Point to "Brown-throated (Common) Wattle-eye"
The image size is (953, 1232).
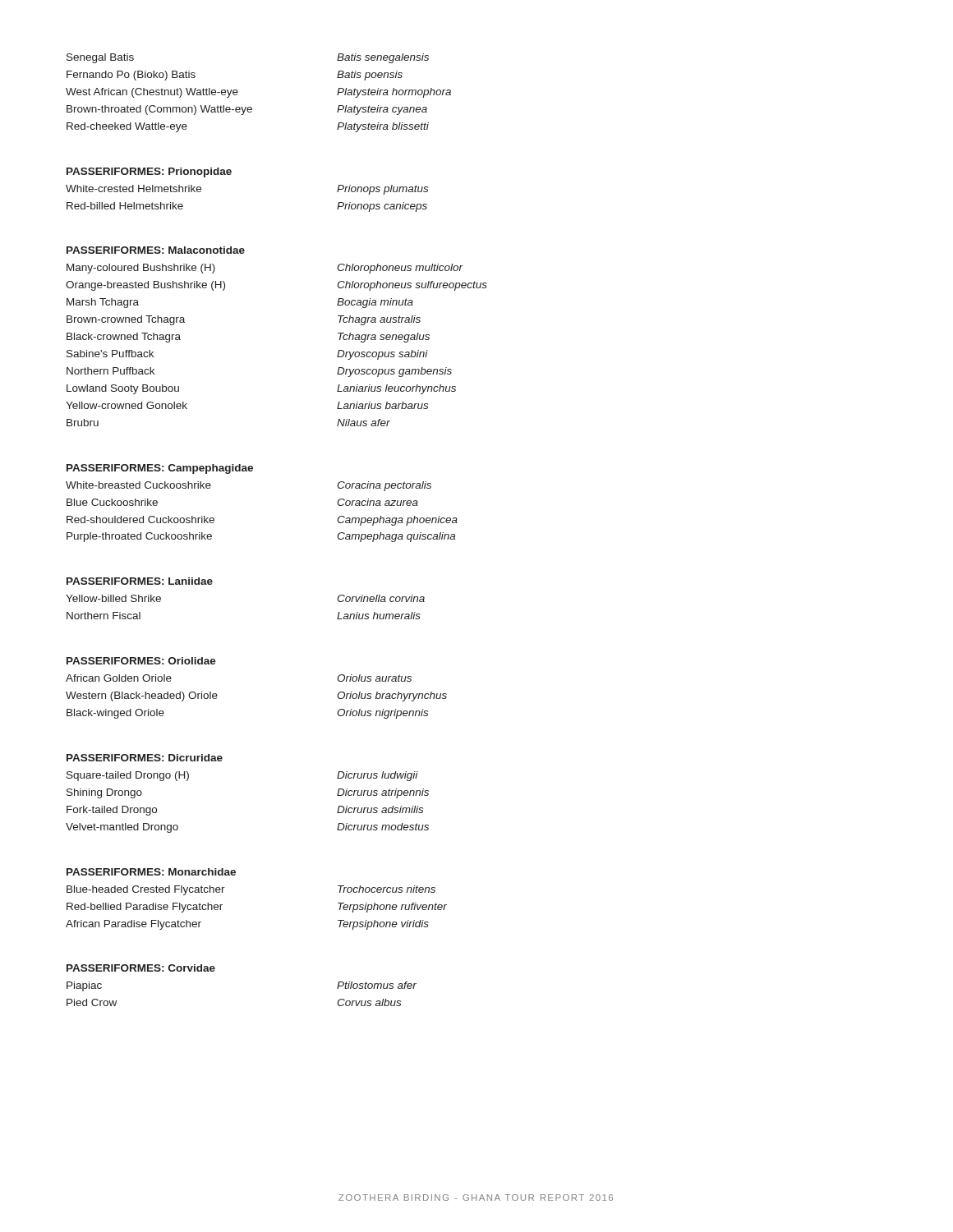click(x=159, y=109)
